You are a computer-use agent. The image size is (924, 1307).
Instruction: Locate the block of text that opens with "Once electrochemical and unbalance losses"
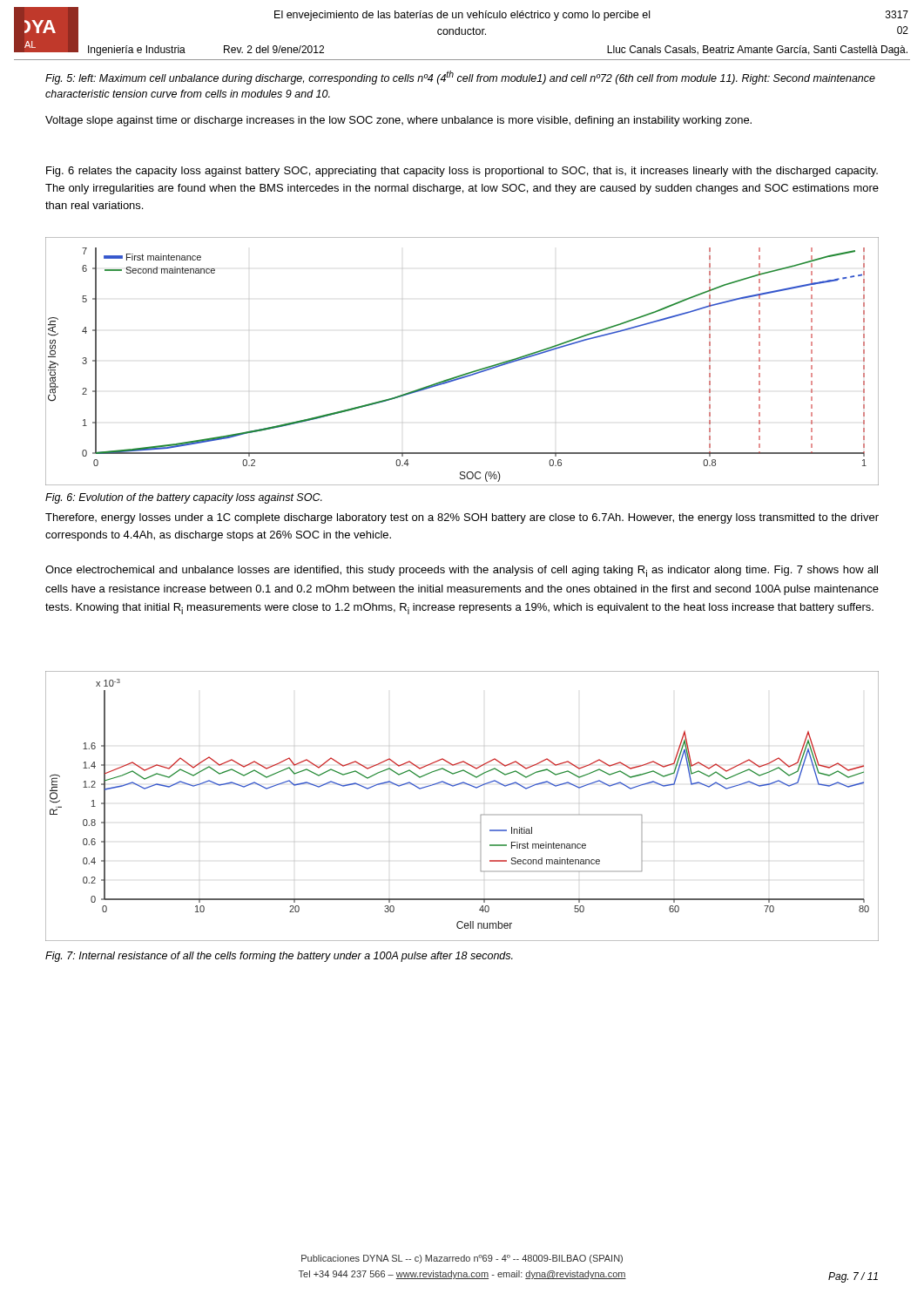(x=462, y=589)
